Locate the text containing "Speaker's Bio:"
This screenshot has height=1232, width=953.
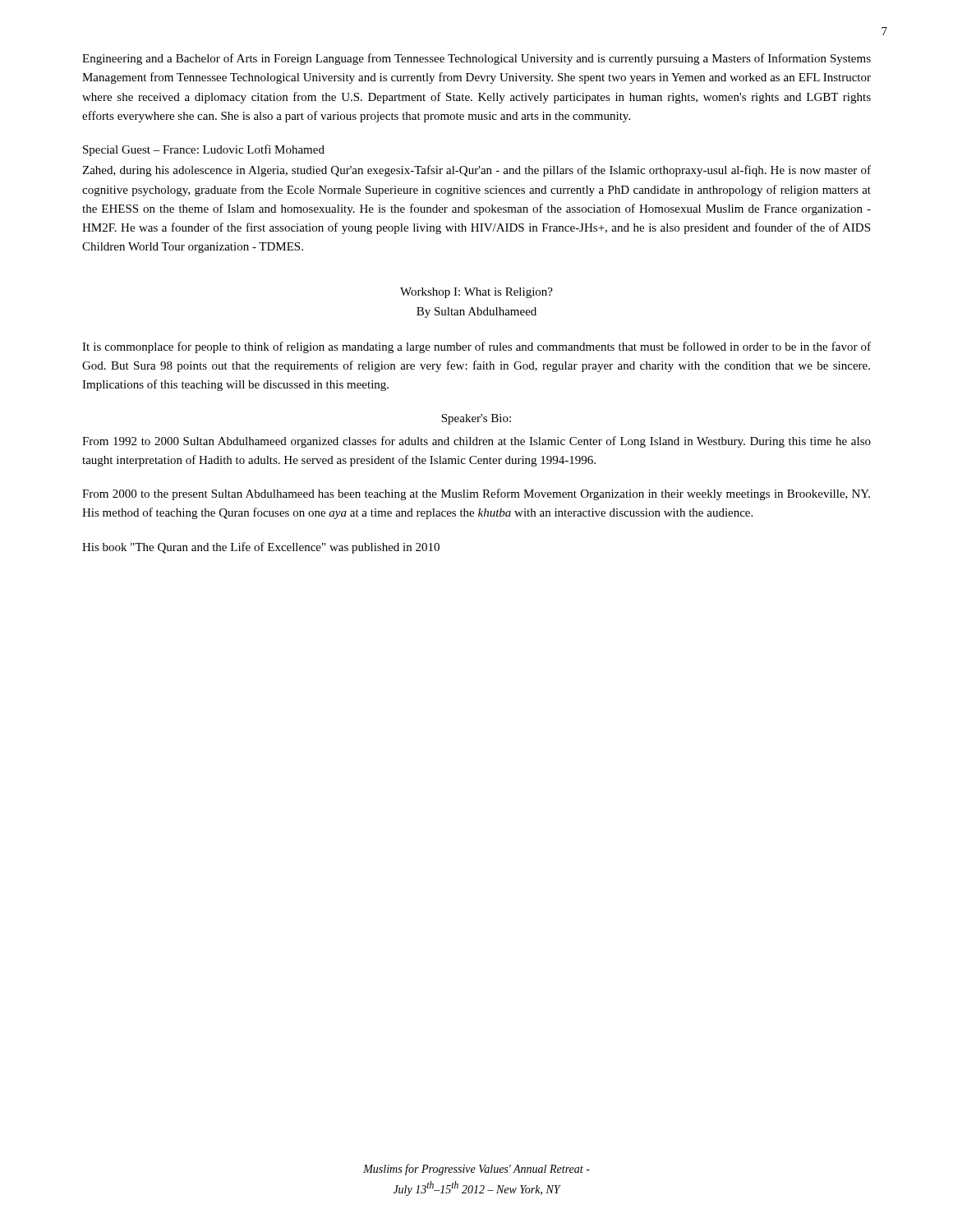[x=476, y=418]
